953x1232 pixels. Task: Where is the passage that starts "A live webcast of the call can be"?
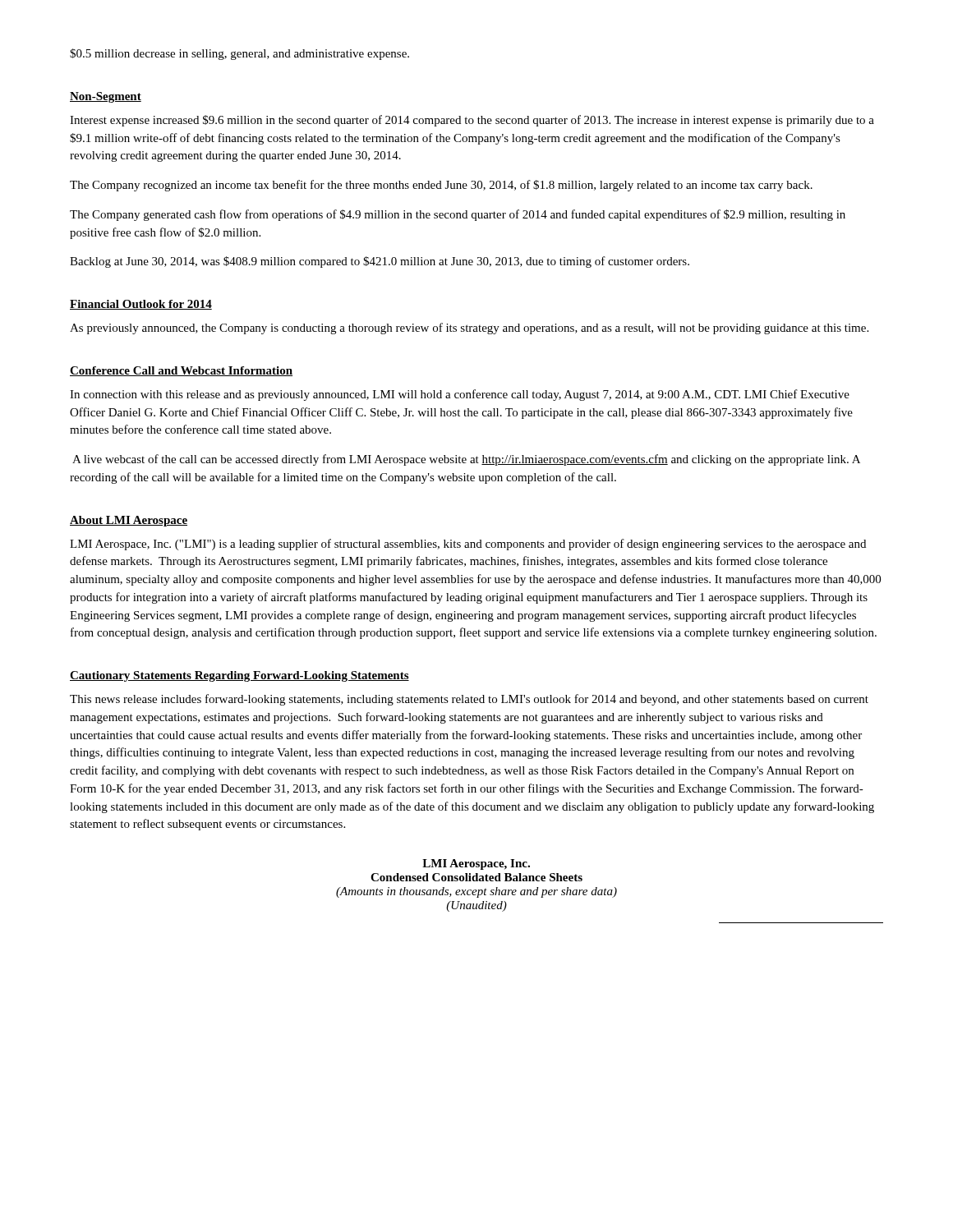465,468
